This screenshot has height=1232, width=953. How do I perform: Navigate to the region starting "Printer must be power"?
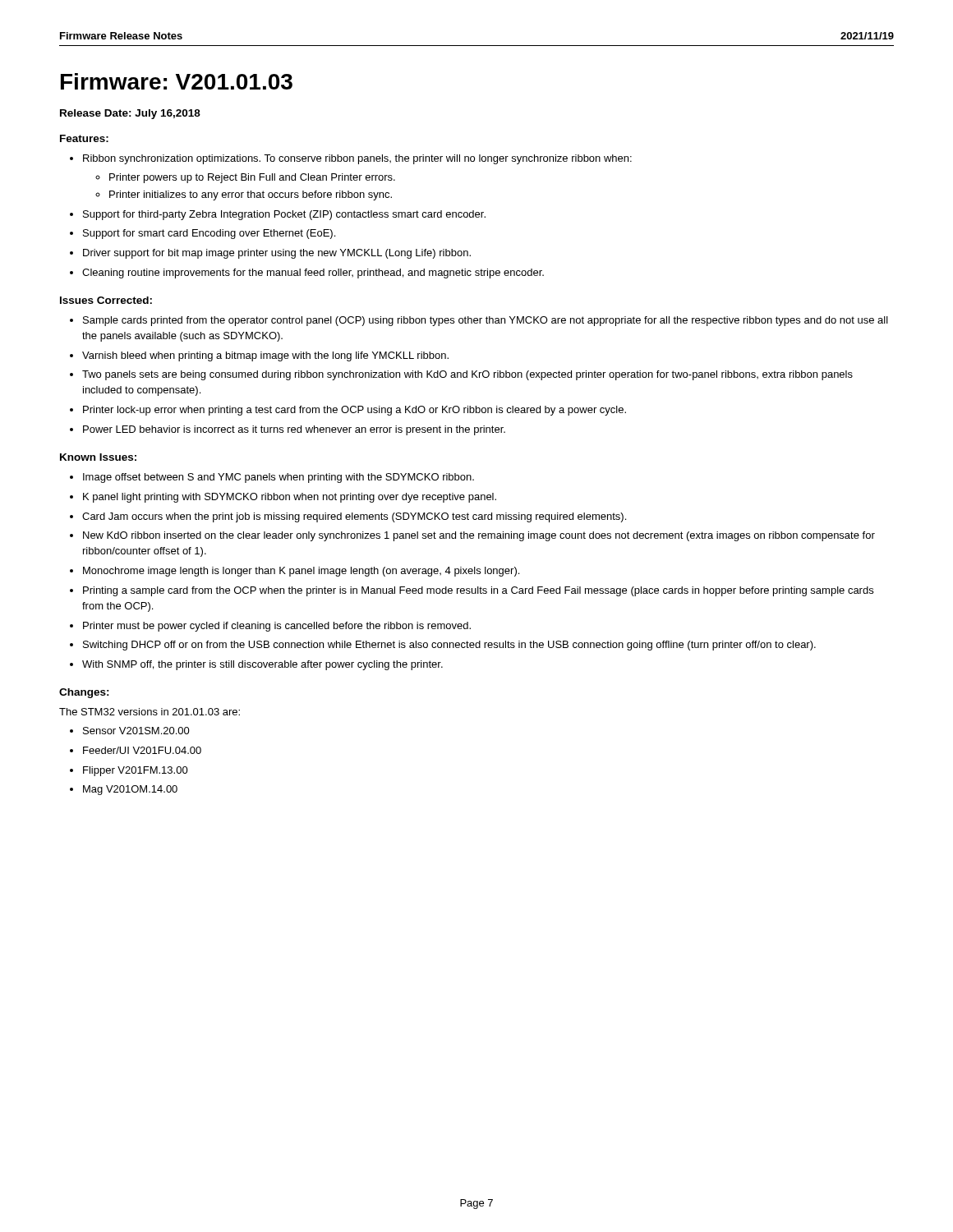[277, 625]
